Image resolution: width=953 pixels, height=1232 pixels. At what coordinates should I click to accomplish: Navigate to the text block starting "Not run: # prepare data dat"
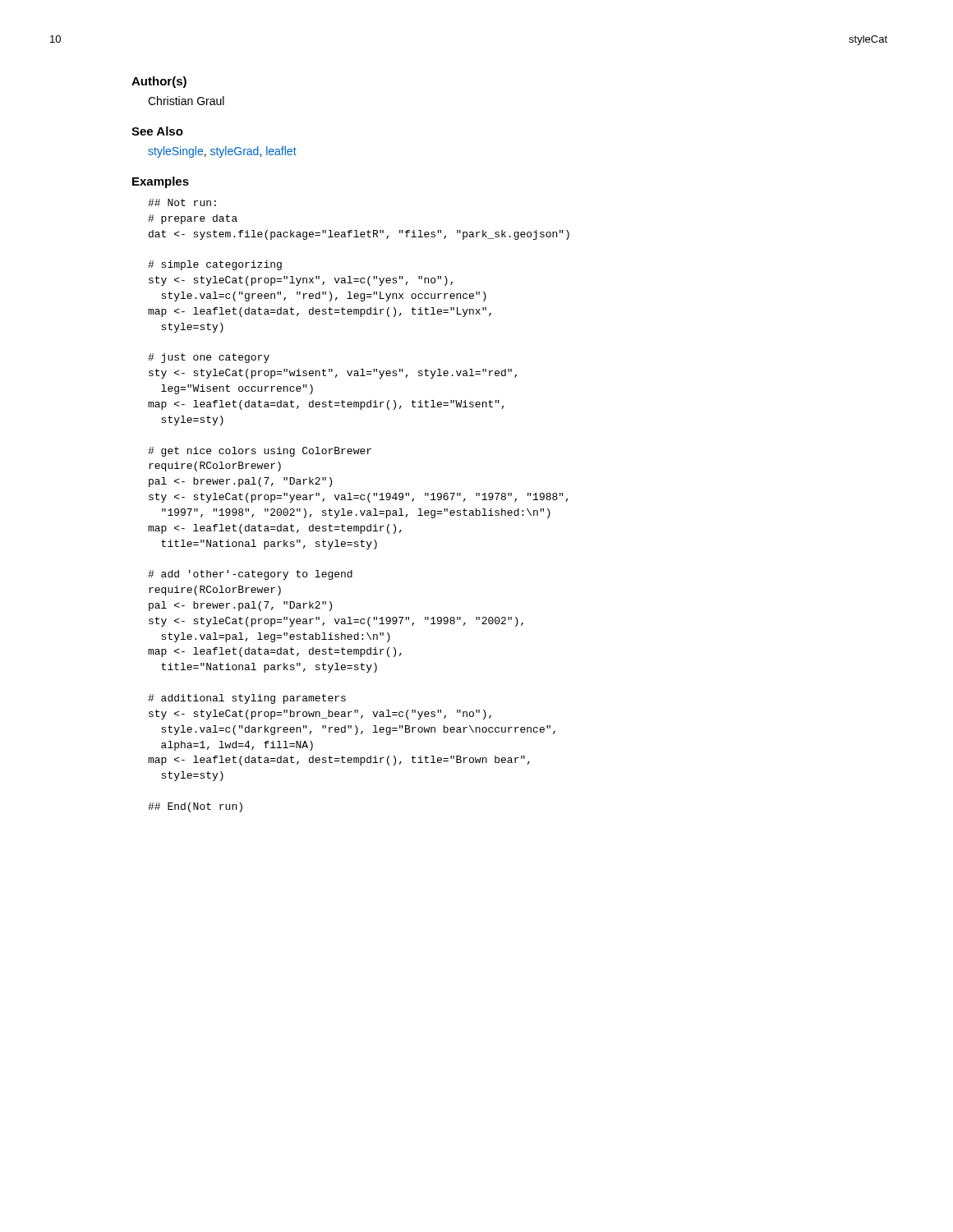(518, 506)
